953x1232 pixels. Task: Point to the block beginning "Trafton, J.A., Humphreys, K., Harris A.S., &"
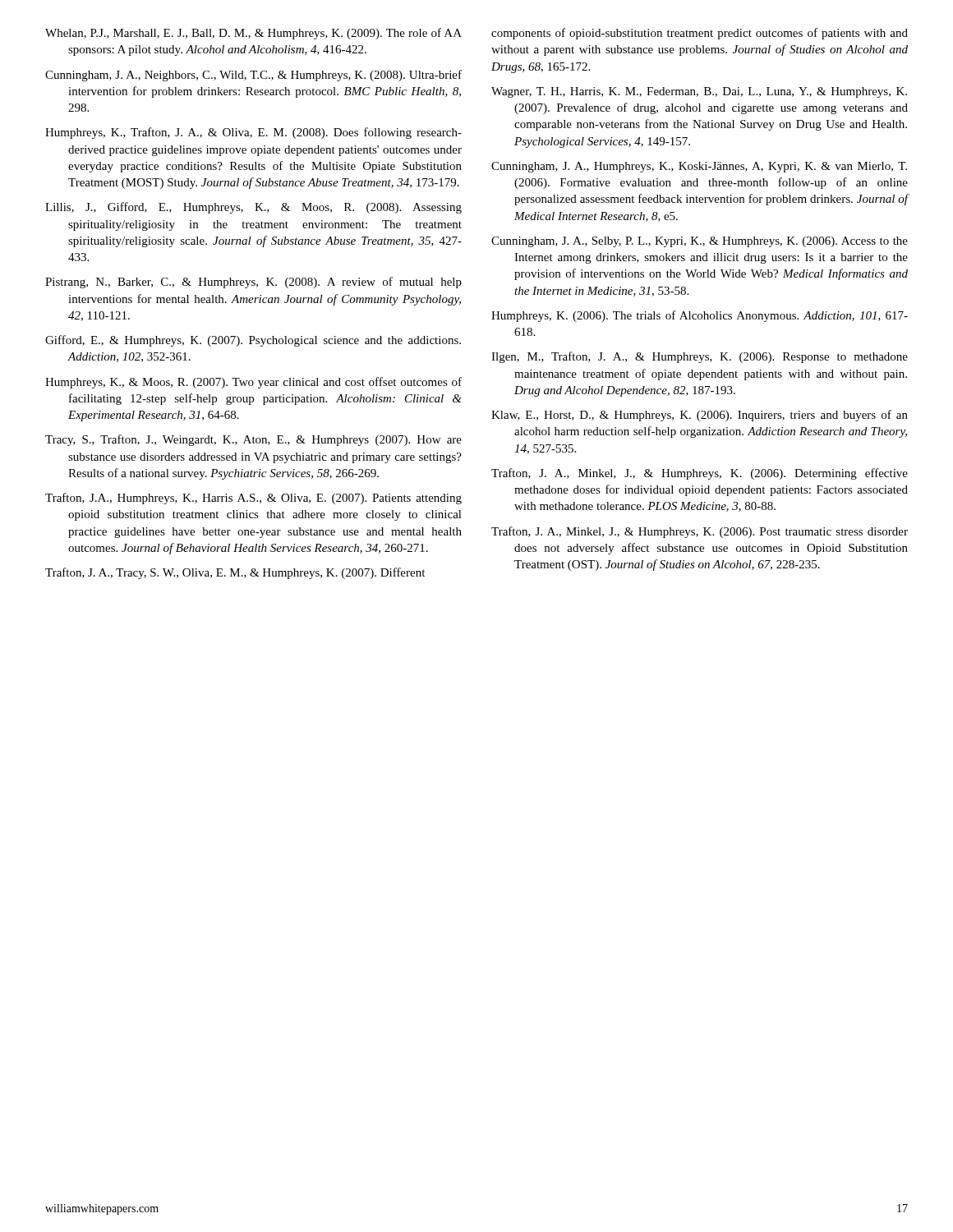253,523
